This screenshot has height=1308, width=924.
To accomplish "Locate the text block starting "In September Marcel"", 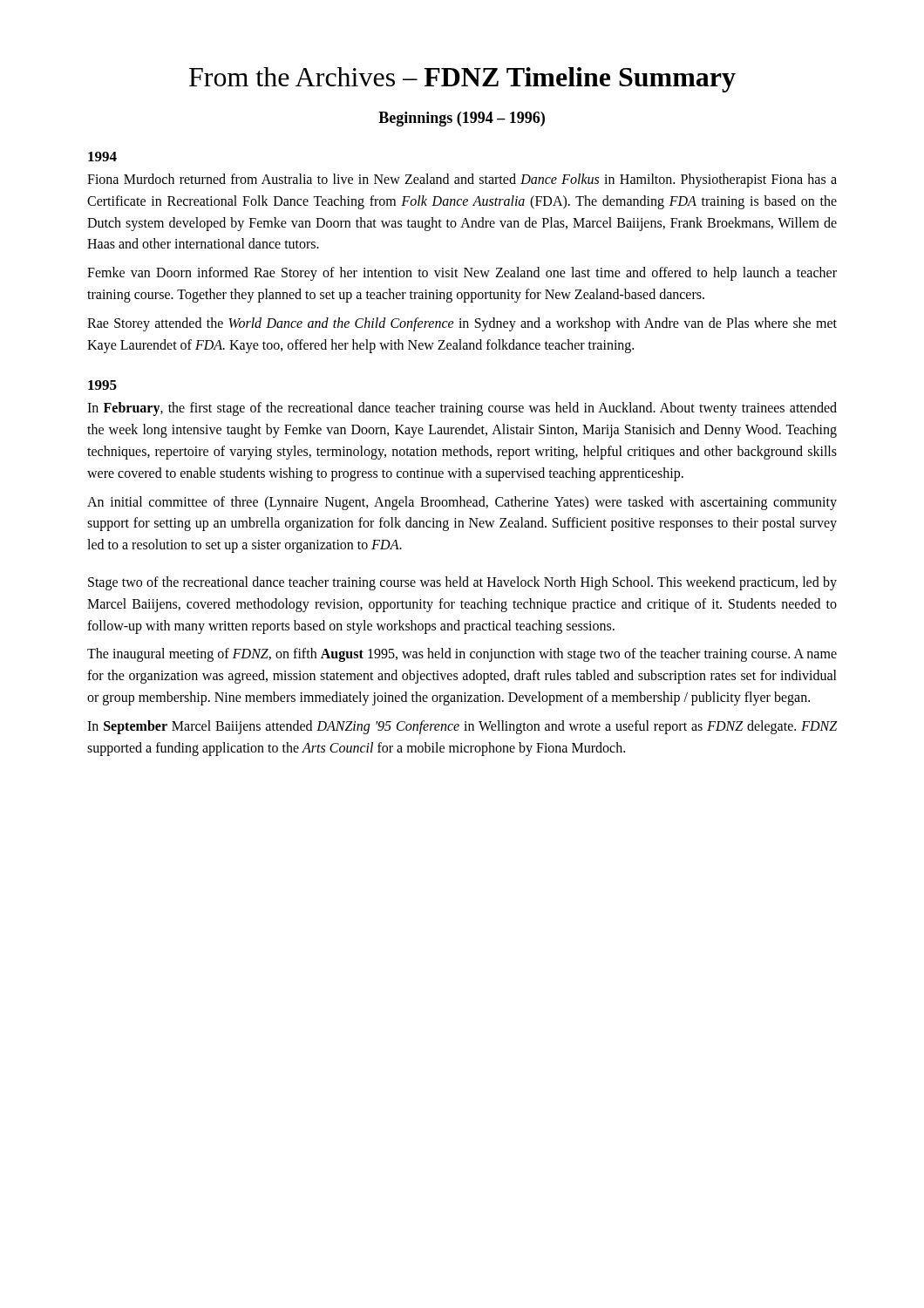I will tap(462, 737).
